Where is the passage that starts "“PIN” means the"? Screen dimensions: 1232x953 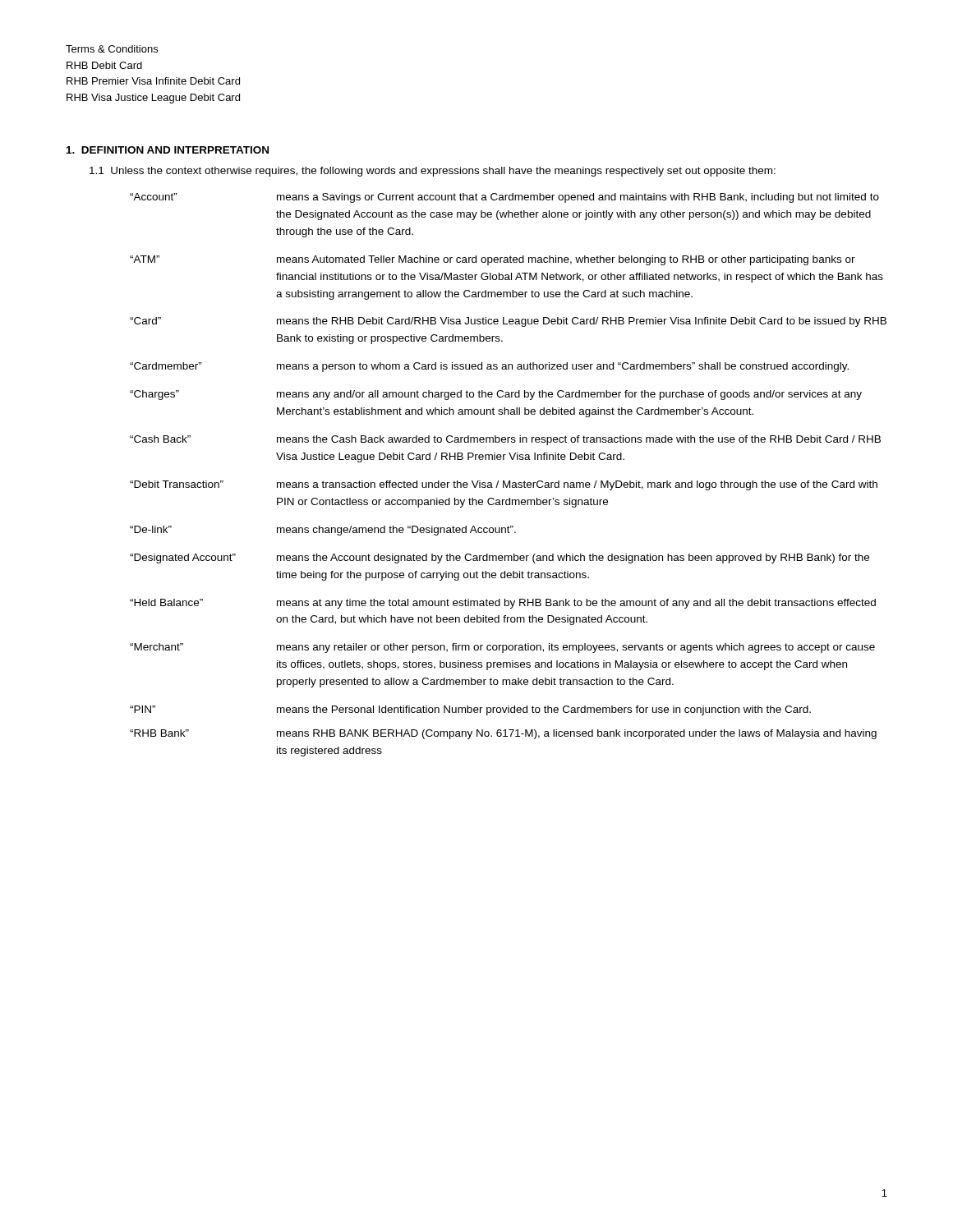(488, 731)
